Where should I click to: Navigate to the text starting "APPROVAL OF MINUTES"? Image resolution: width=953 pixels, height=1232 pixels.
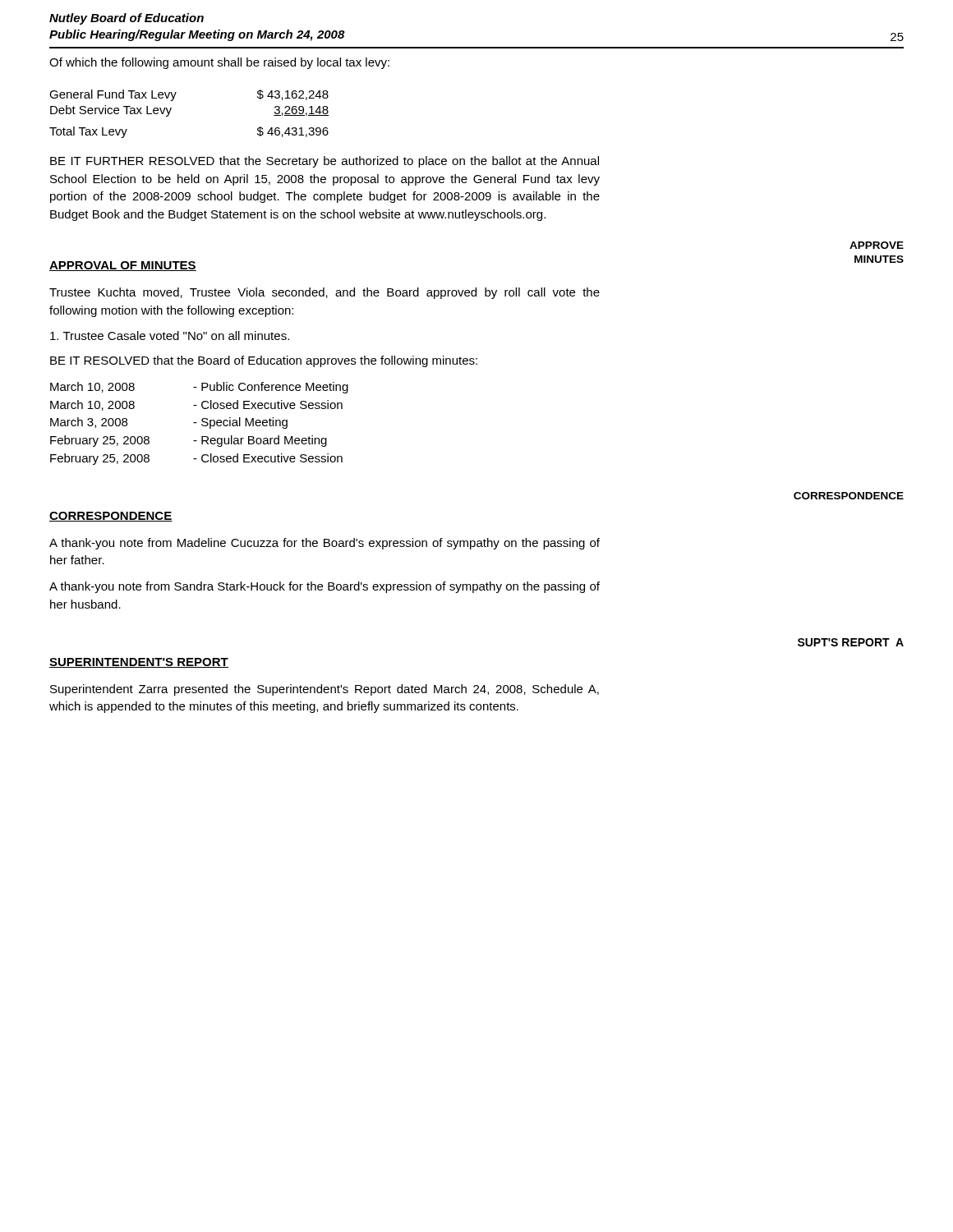pos(123,265)
